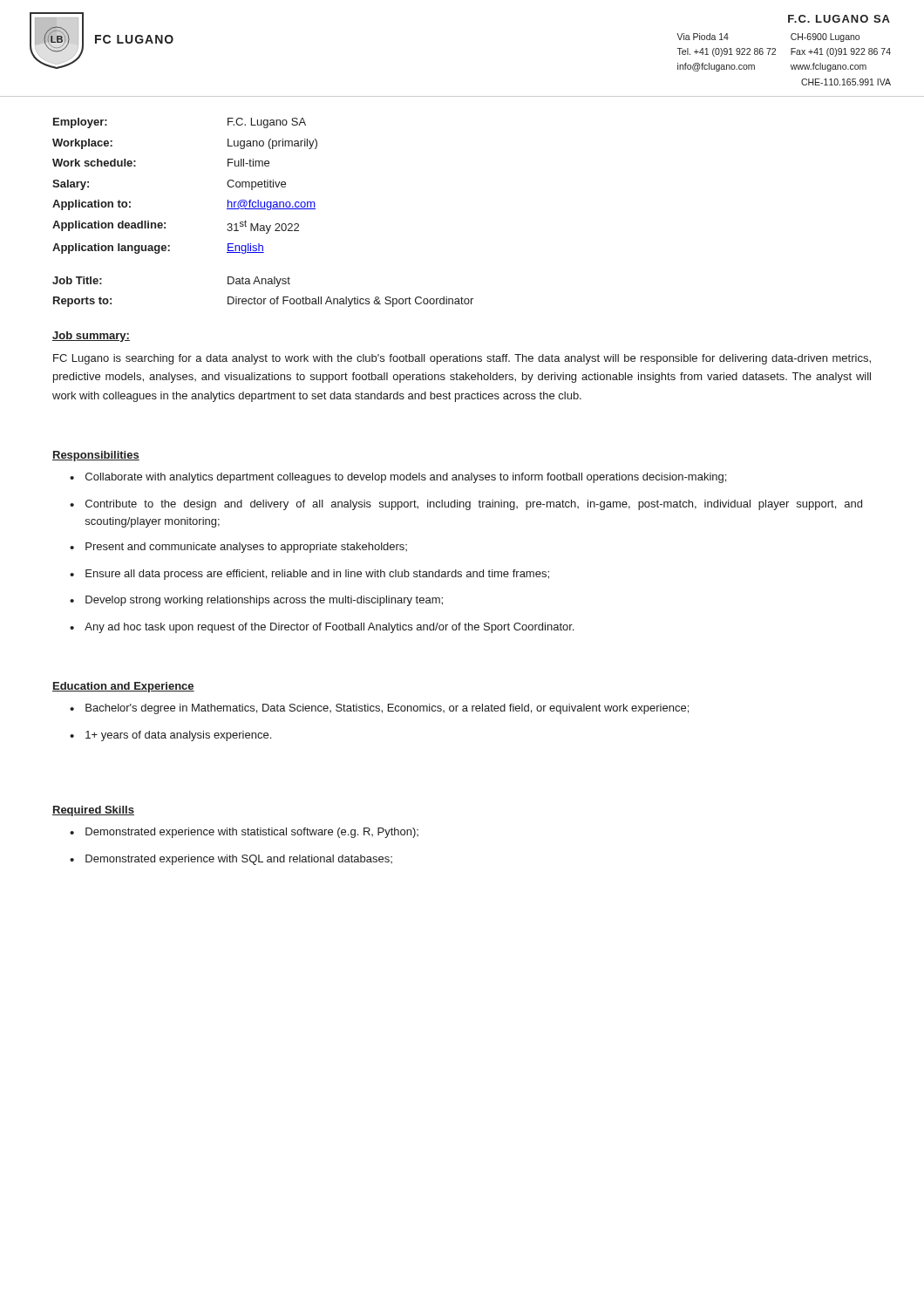Screen dimensions: 1308x924
Task: Point to the block beginning "Contribute to the design and delivery of all"
Action: 478,513
